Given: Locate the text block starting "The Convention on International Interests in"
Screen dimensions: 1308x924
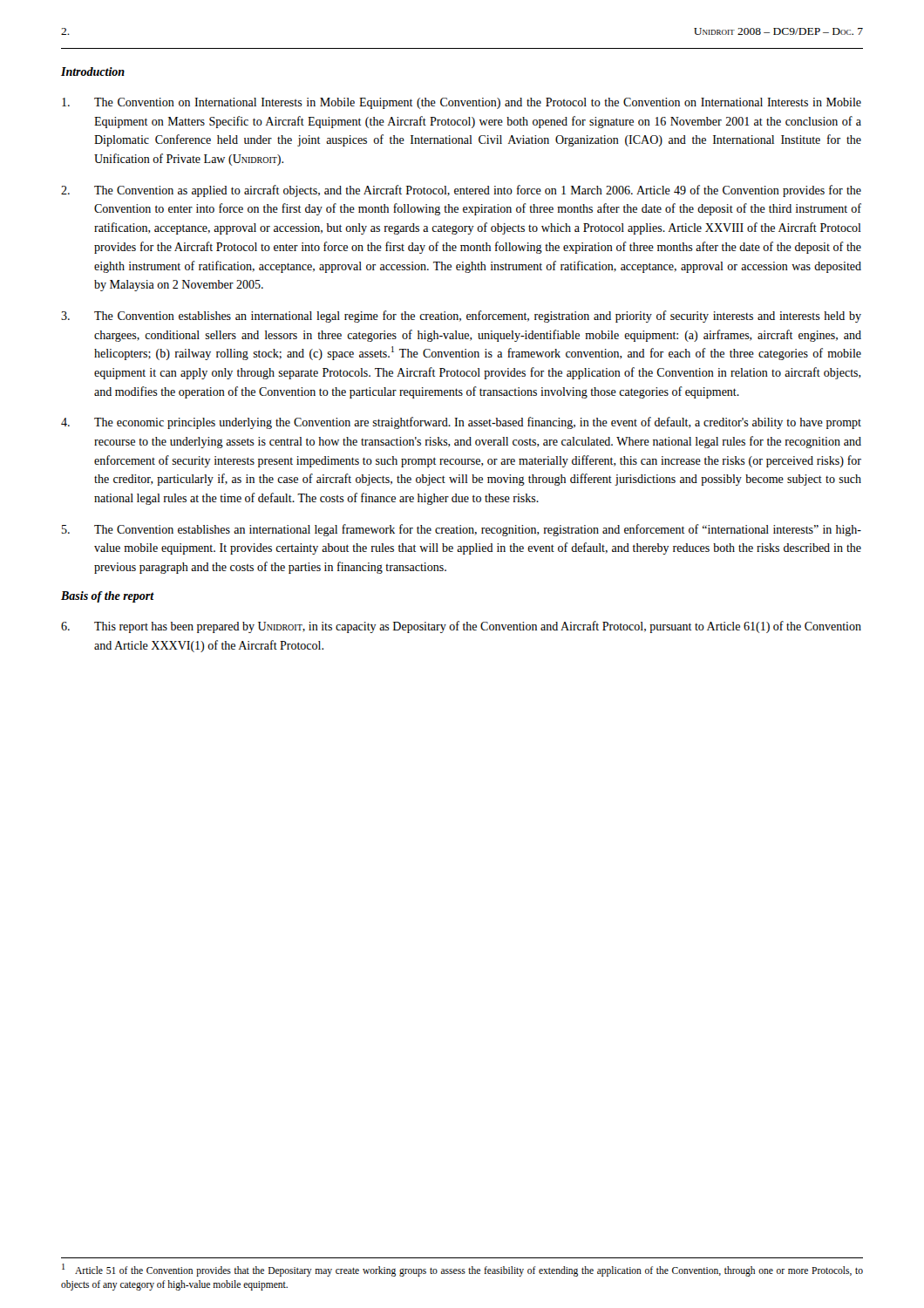Looking at the screenshot, I should point(461,131).
